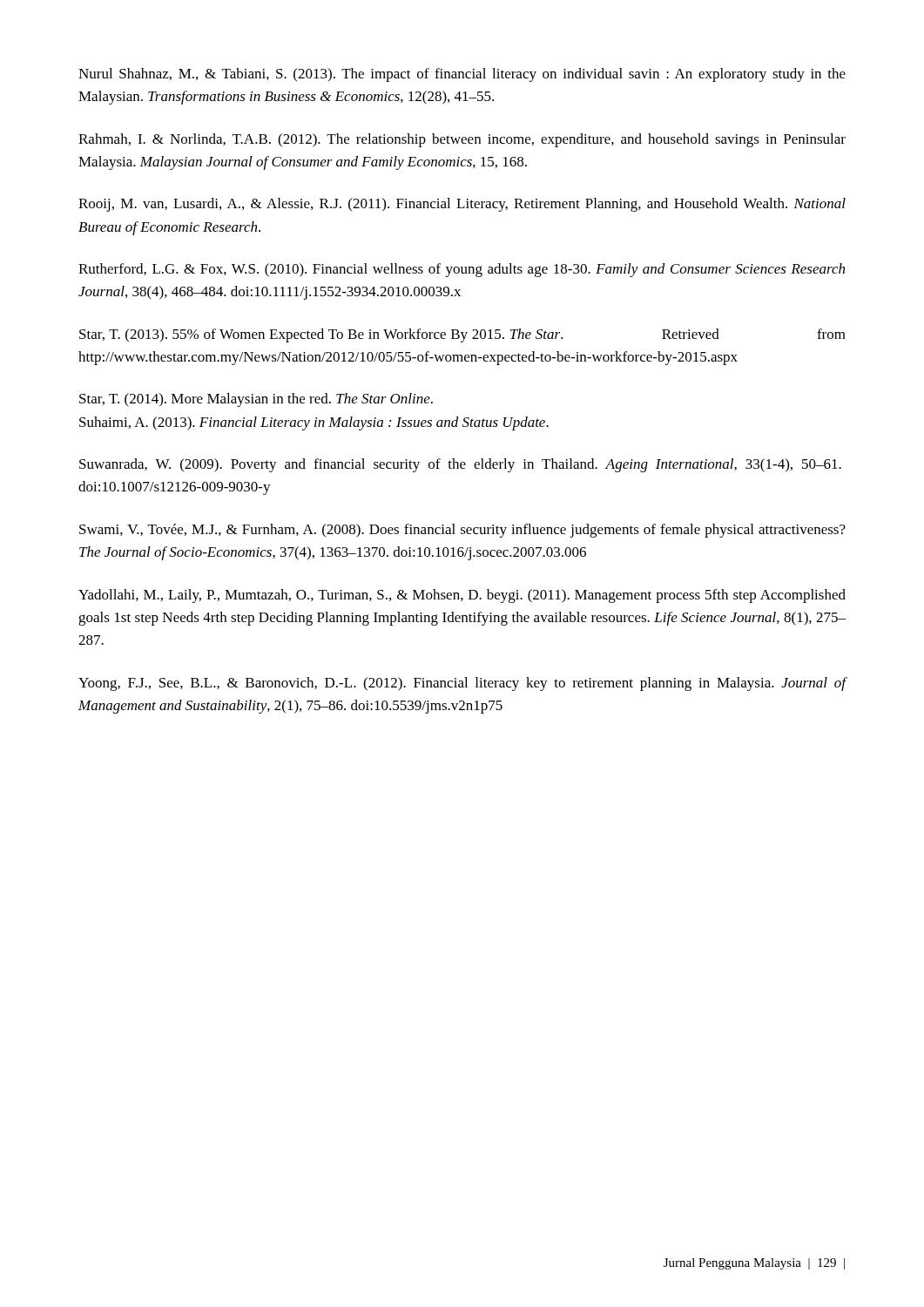The height and width of the screenshot is (1307, 924).
Task: Locate the text starting "Yadollahi, M., Laily, P., Mumtazah, O., Turiman, S.,"
Action: click(462, 617)
